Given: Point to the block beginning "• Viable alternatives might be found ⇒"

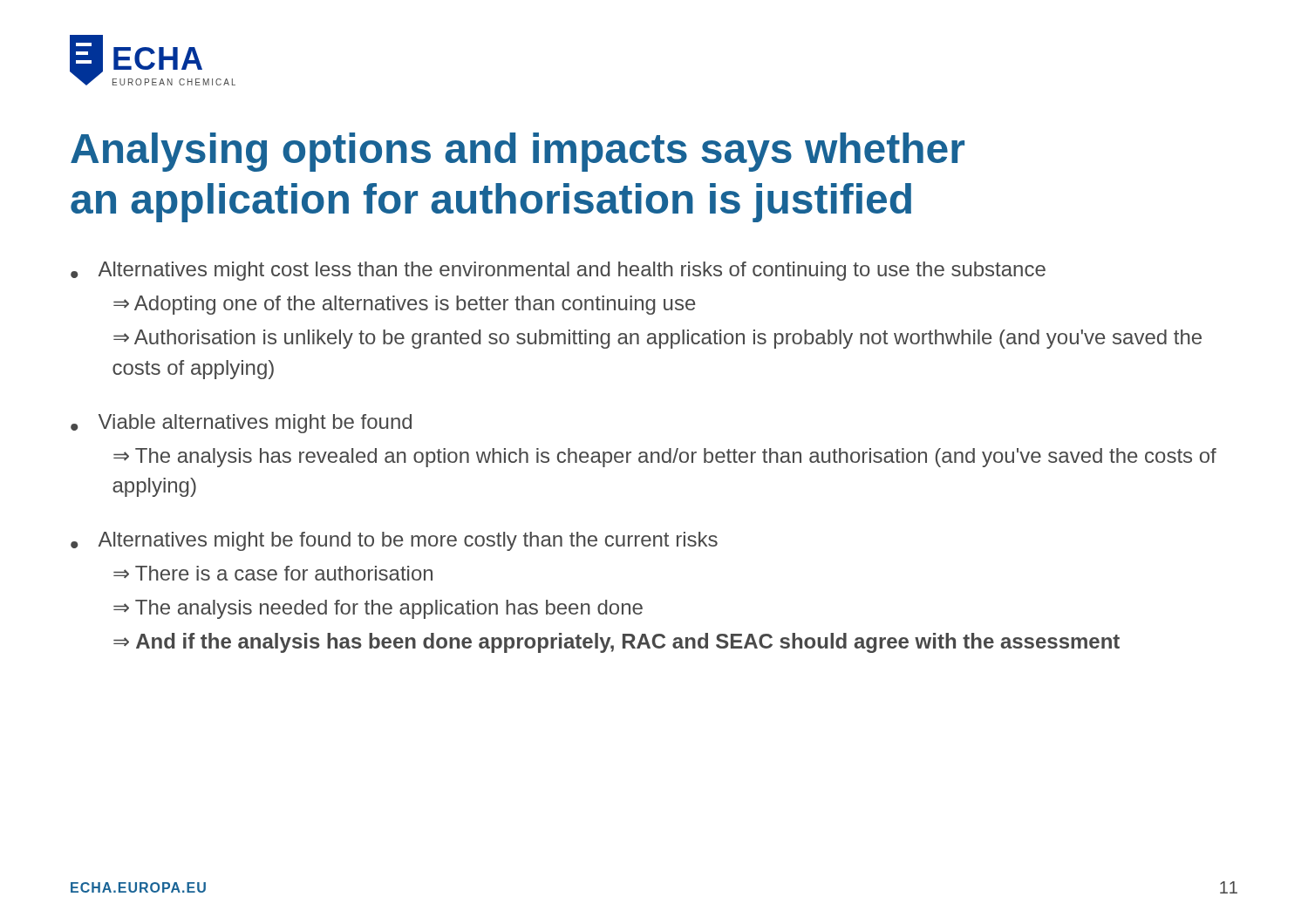Looking at the screenshot, I should (x=654, y=455).
